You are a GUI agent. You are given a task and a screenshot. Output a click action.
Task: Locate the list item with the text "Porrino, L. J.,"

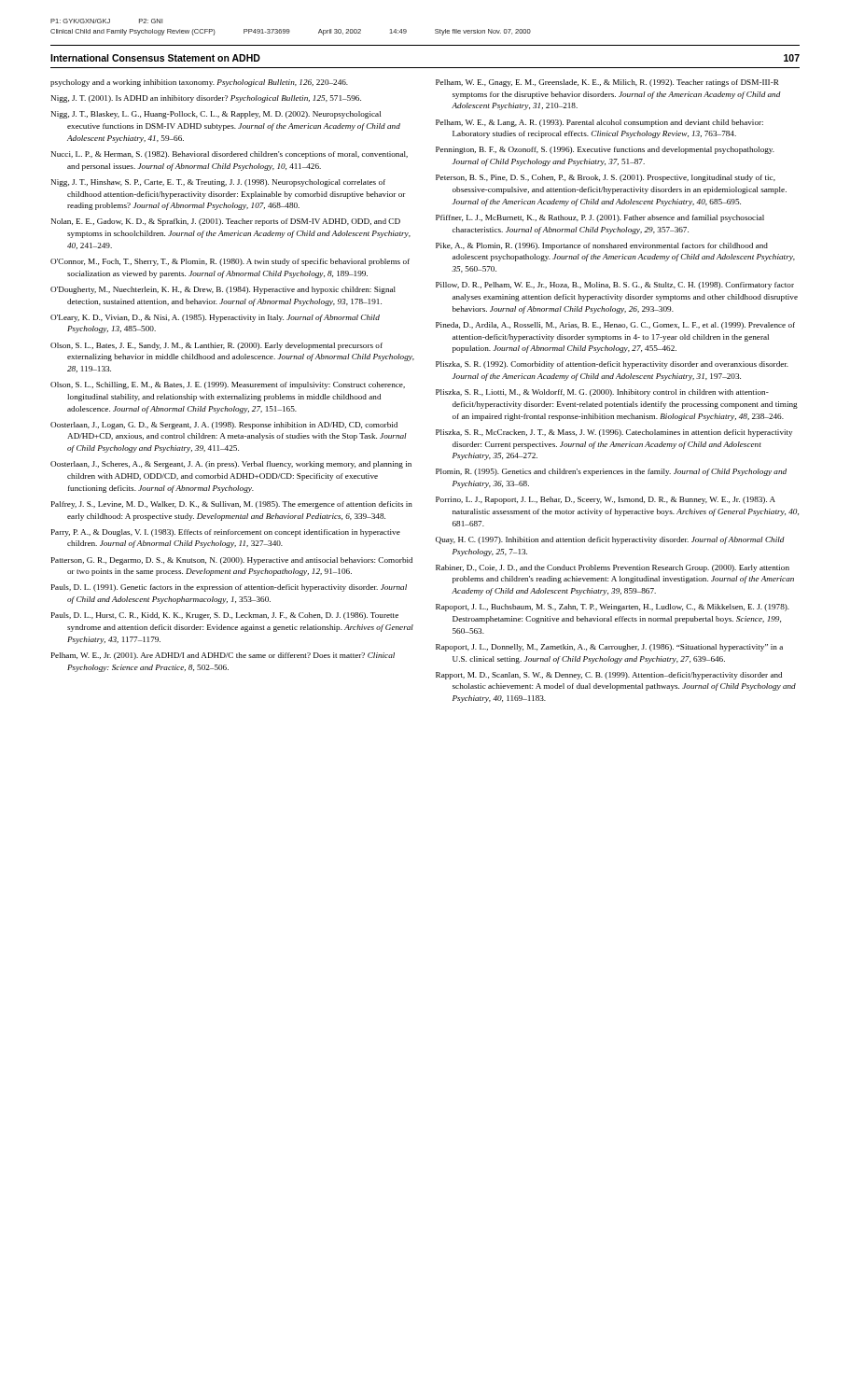click(617, 511)
